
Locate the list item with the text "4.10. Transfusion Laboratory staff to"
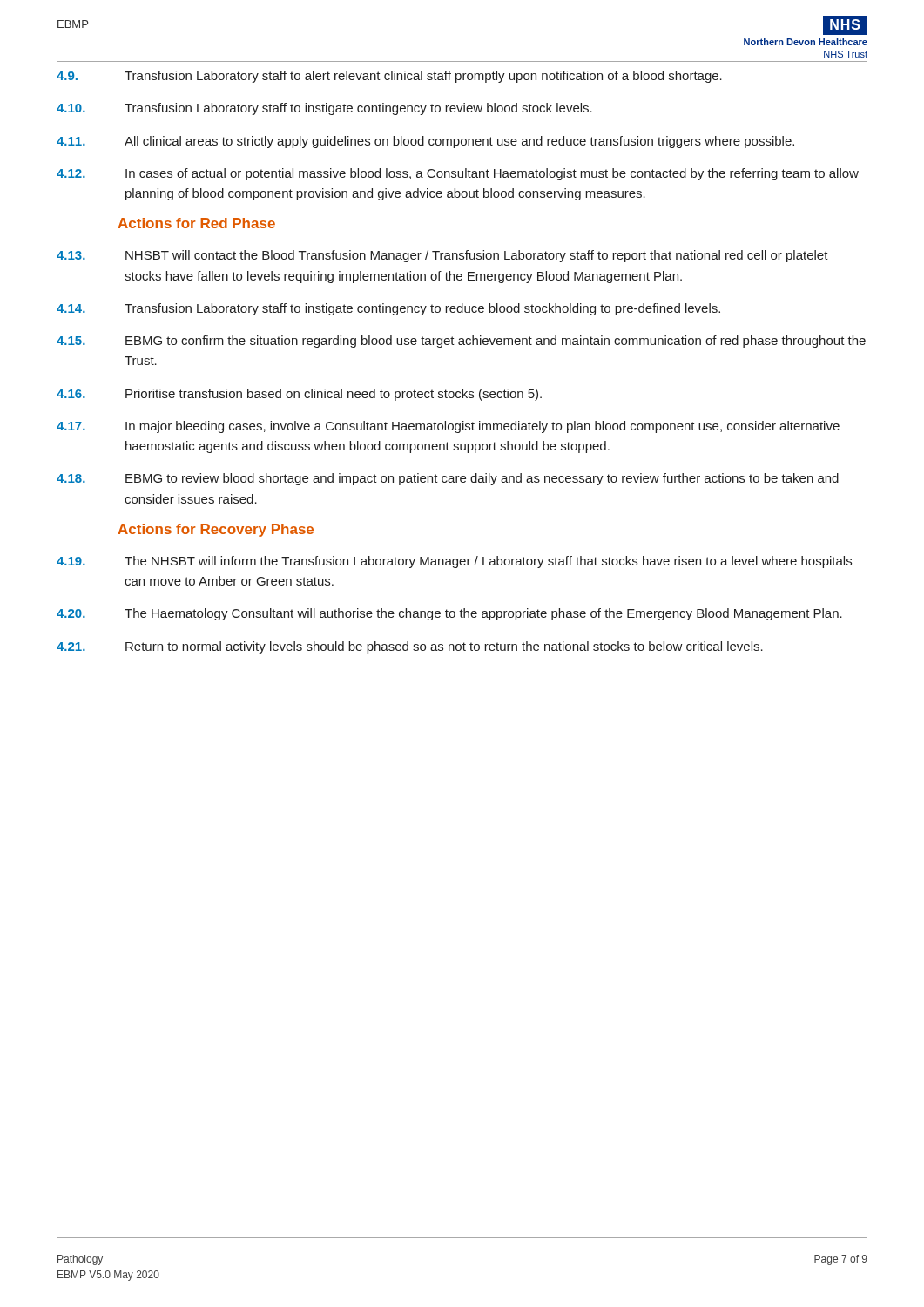tap(462, 108)
